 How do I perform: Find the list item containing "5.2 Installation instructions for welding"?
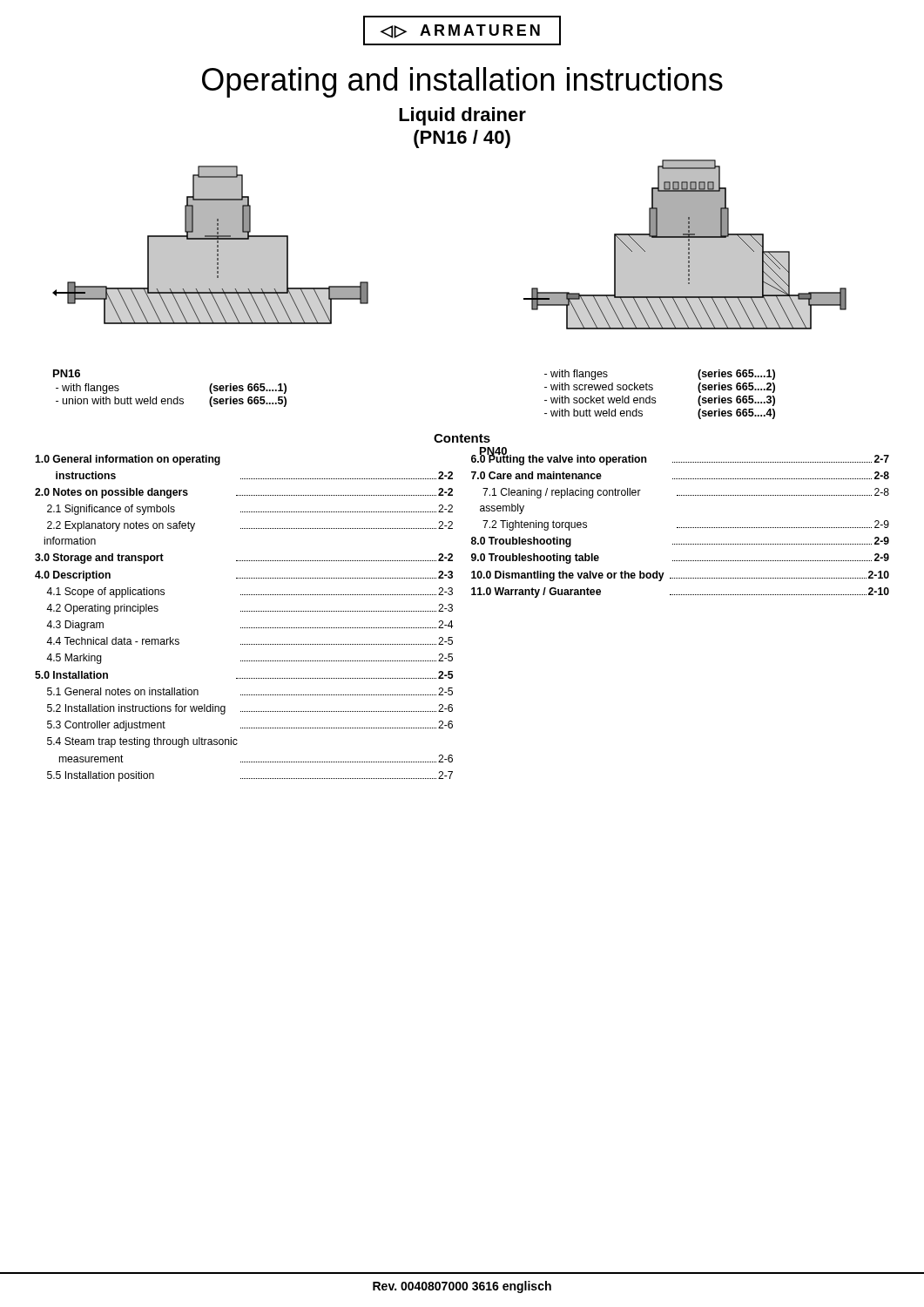click(244, 709)
